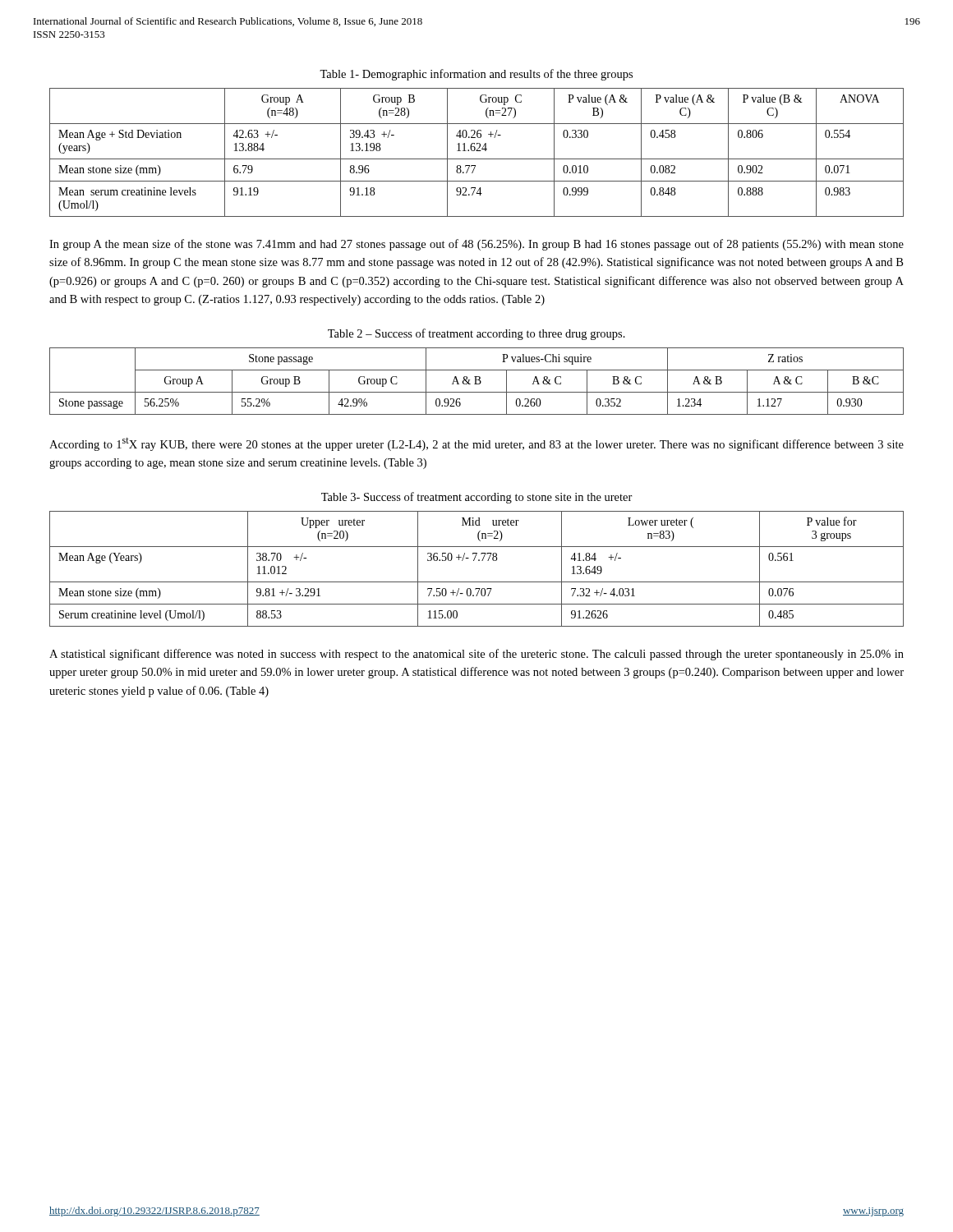Find the text starting "According to 1stX ray KUB, there were"
This screenshot has width=953, height=1232.
[476, 452]
